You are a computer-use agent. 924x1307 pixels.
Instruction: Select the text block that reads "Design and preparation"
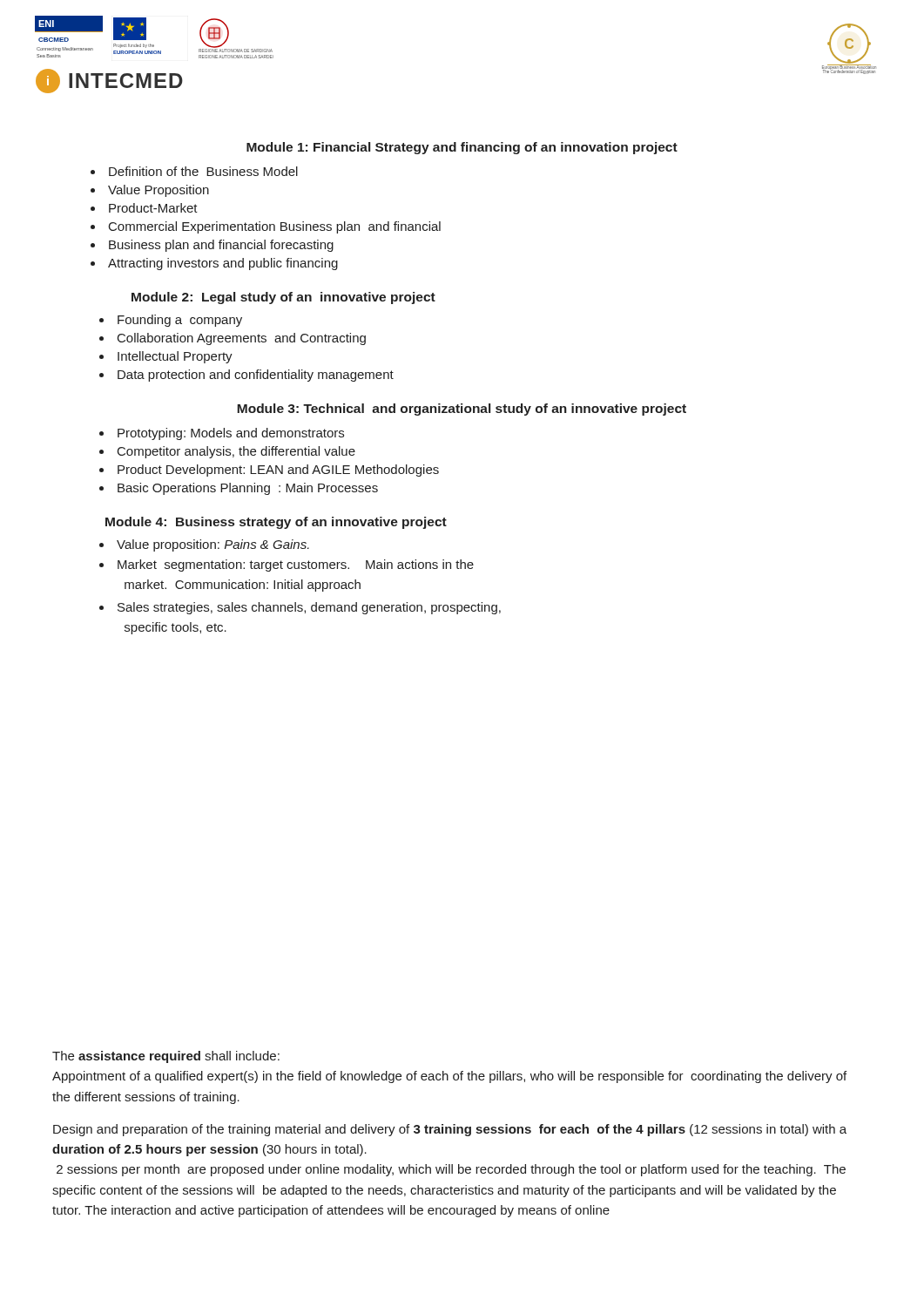(449, 1169)
